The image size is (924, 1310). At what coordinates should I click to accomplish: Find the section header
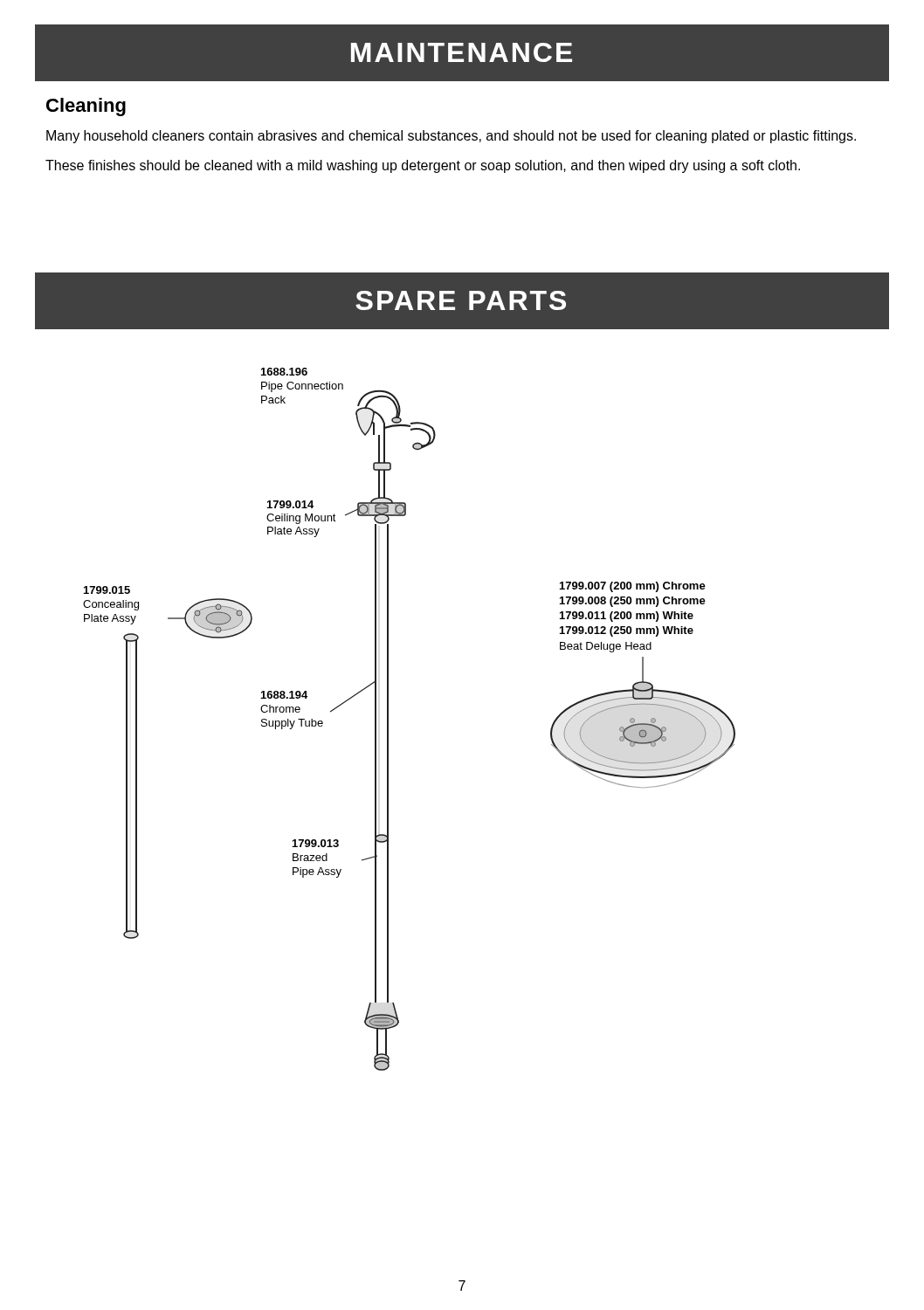pyautogui.click(x=86, y=106)
